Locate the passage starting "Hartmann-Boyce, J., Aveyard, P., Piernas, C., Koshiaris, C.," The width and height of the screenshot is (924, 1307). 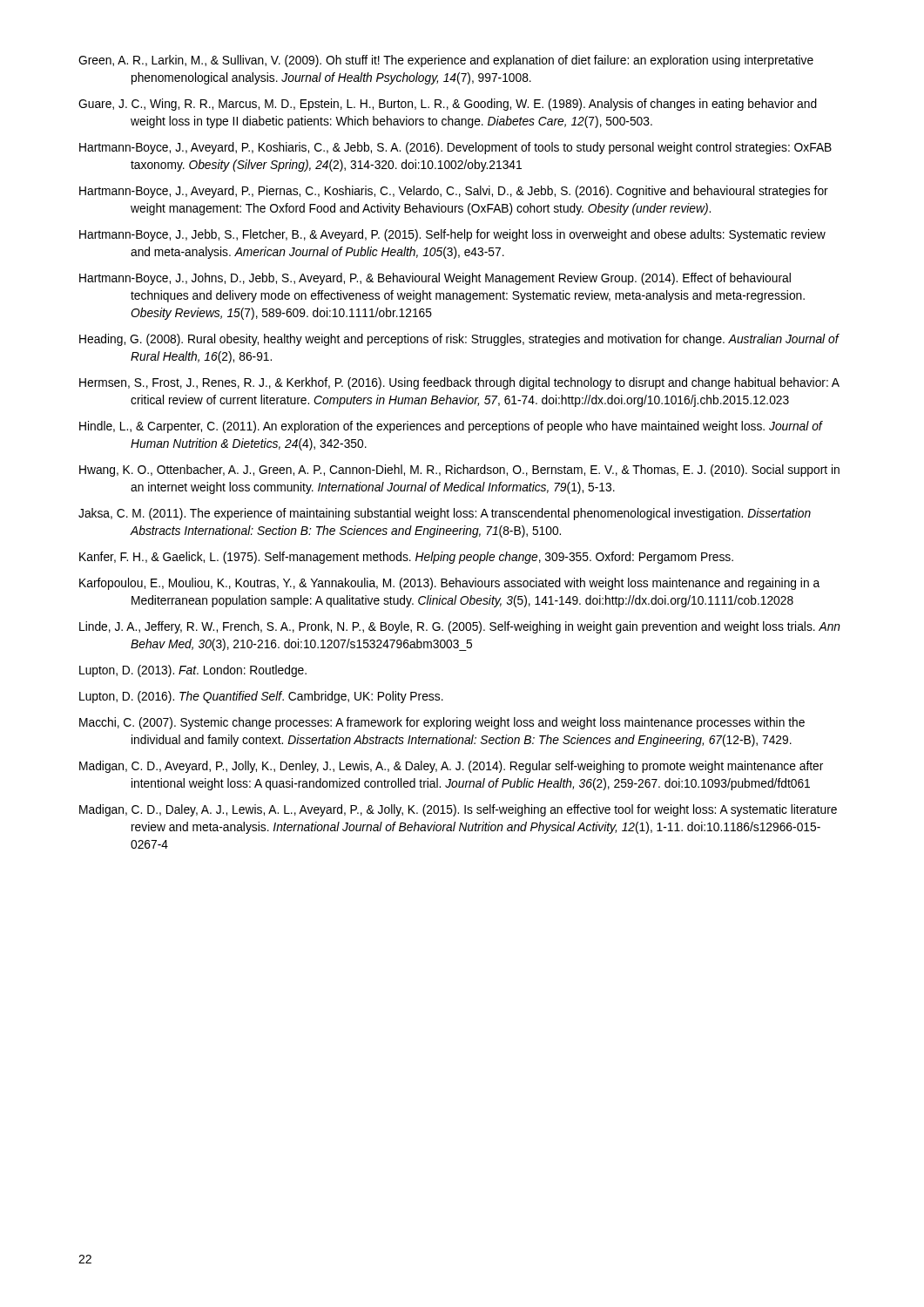point(453,200)
